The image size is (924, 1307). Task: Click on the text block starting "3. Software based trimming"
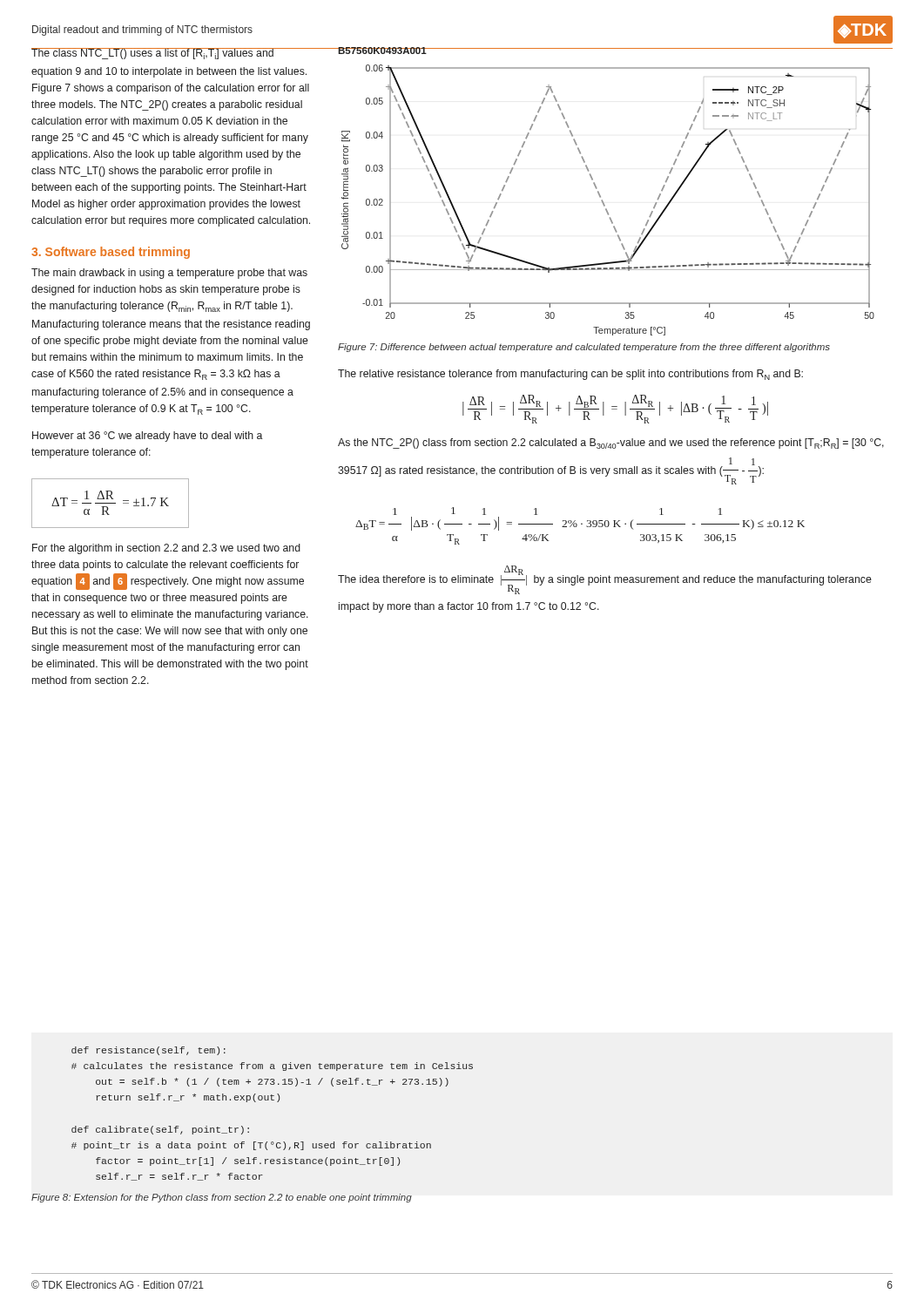pyautogui.click(x=111, y=252)
